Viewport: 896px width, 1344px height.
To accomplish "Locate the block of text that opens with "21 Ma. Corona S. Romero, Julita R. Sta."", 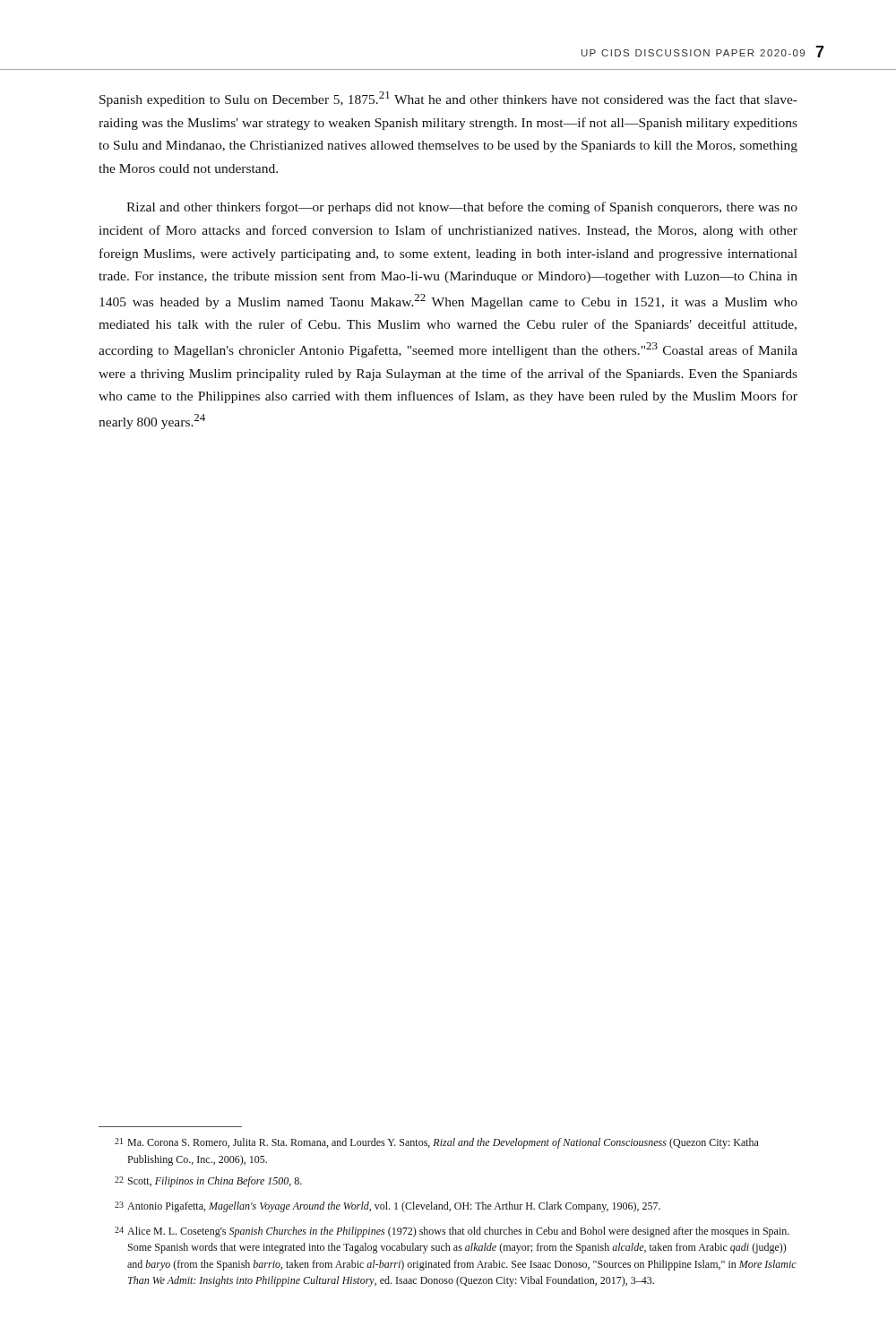I will click(x=448, y=1151).
